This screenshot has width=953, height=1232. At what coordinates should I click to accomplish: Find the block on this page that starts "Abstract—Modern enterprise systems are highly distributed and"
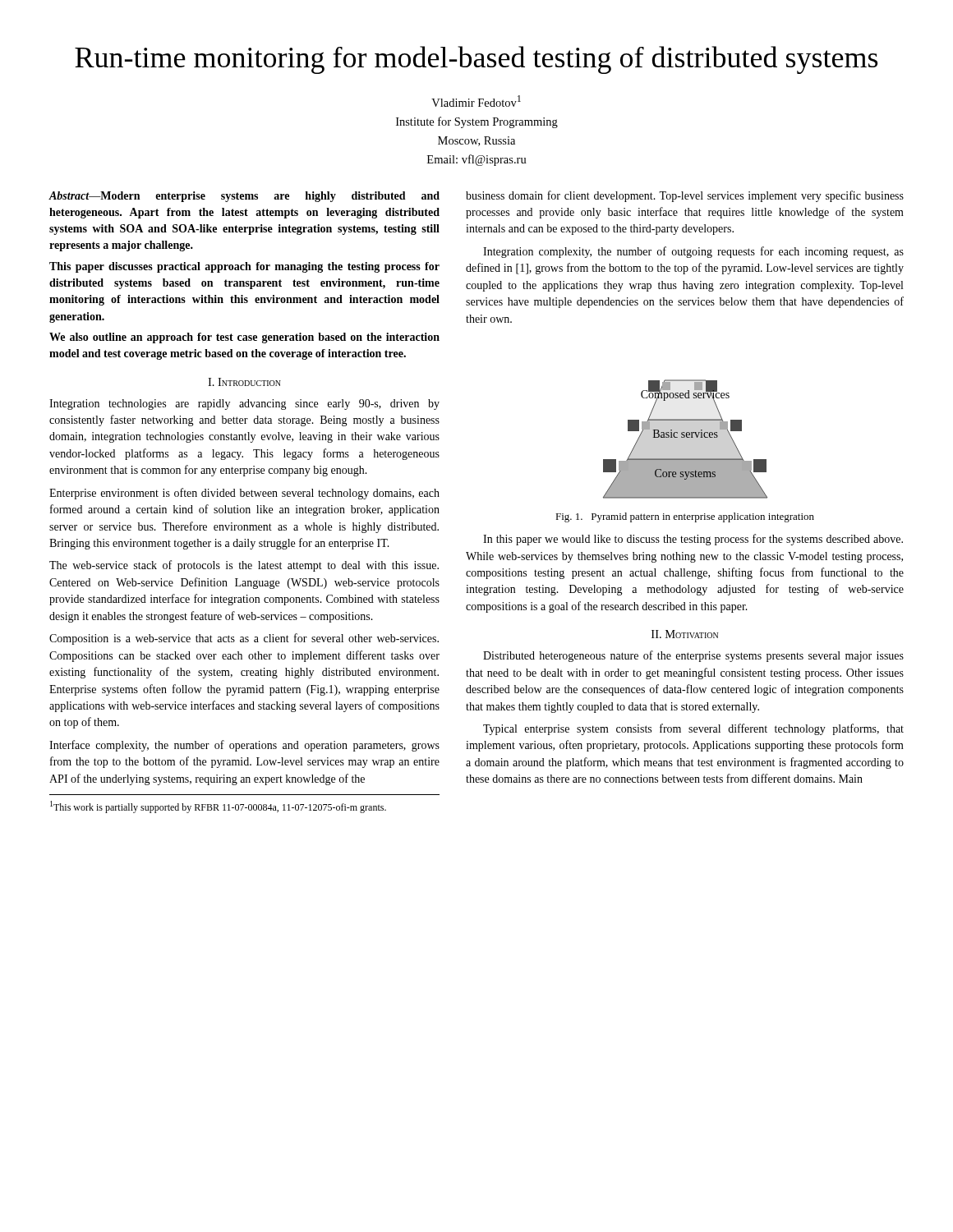244,275
